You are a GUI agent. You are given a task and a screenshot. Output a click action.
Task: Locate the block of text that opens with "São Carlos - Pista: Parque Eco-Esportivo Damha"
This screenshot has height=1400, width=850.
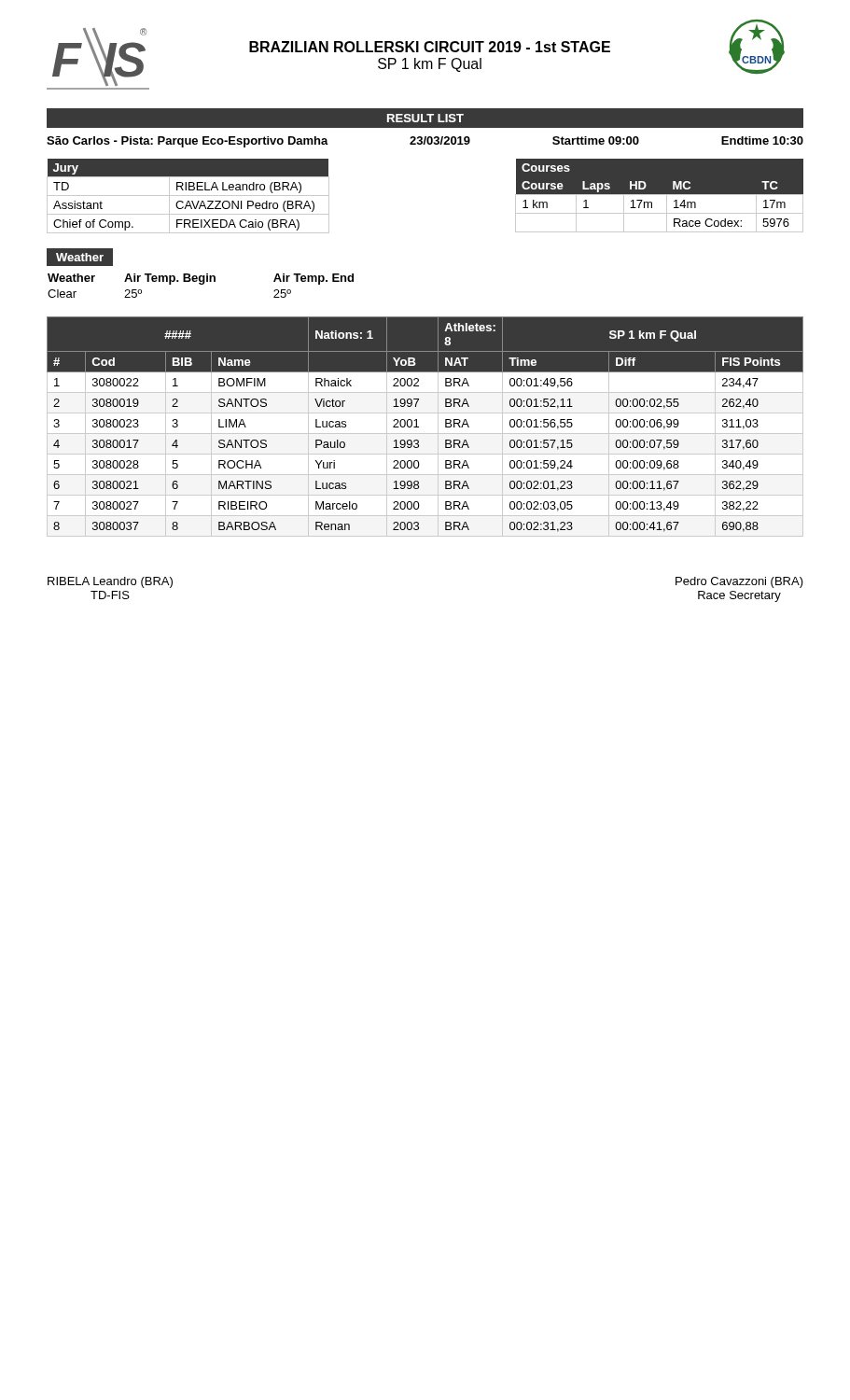425,140
